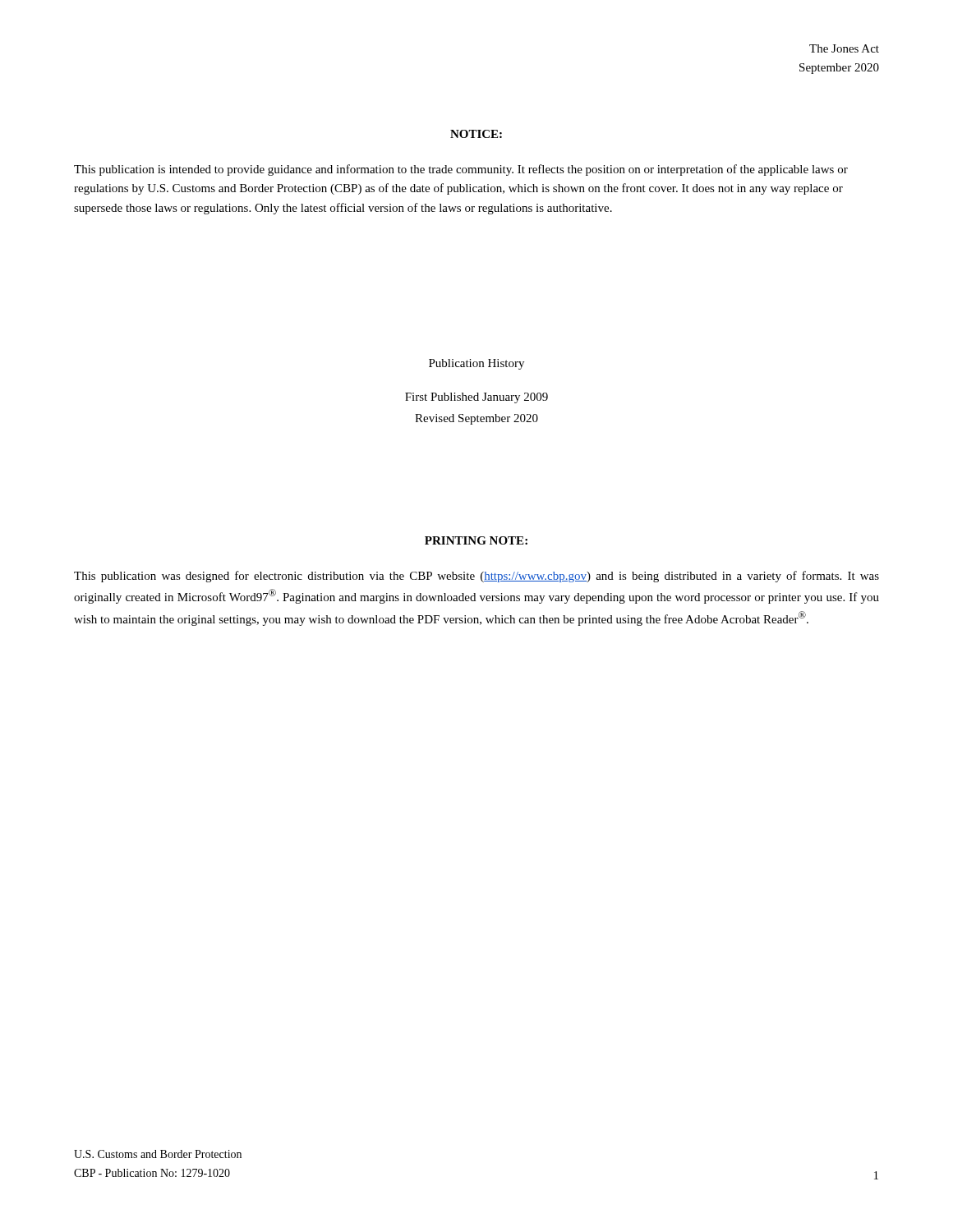953x1232 pixels.
Task: Select the block starting "This publication was designed"
Action: point(476,597)
